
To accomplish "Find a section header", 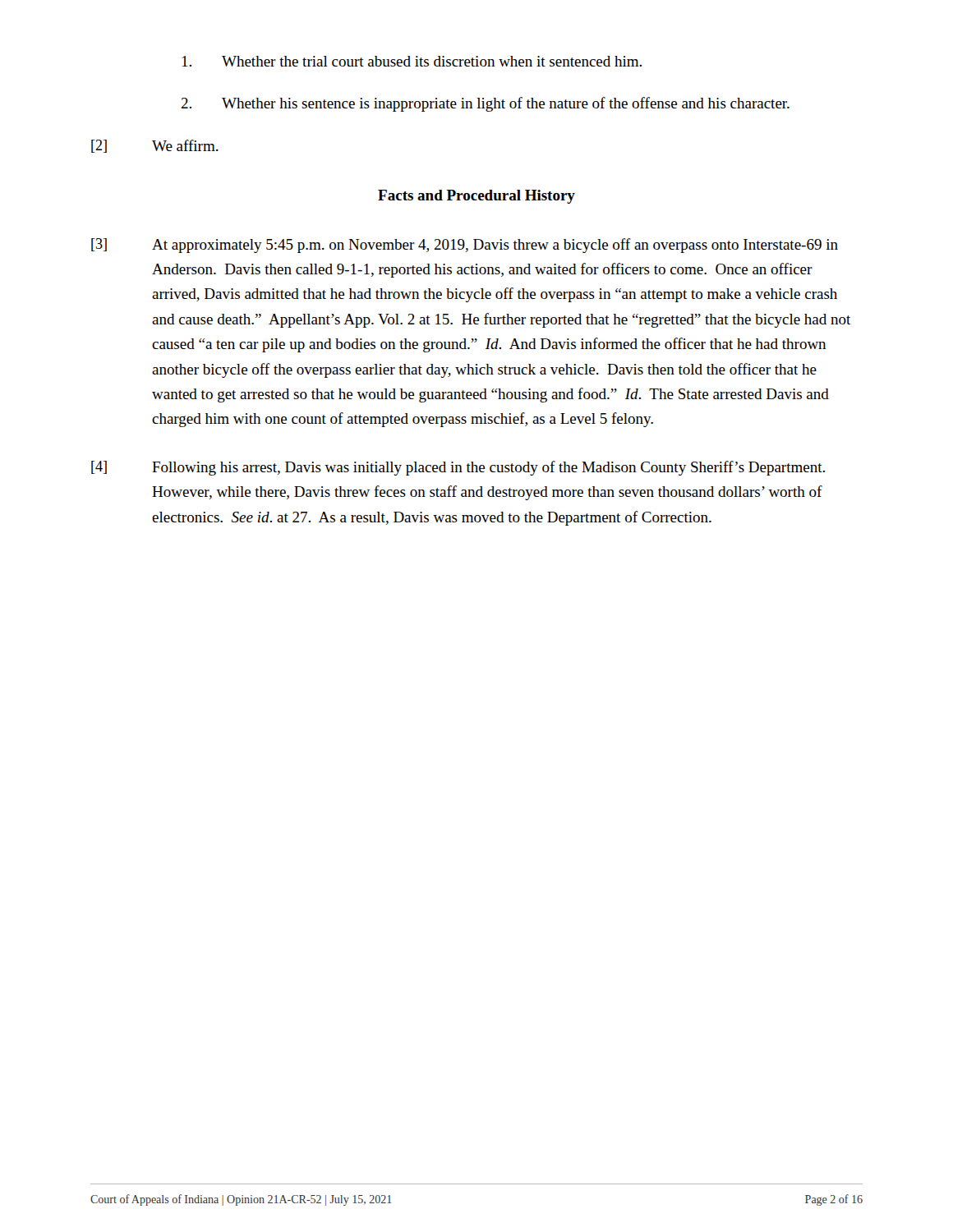I will click(476, 195).
